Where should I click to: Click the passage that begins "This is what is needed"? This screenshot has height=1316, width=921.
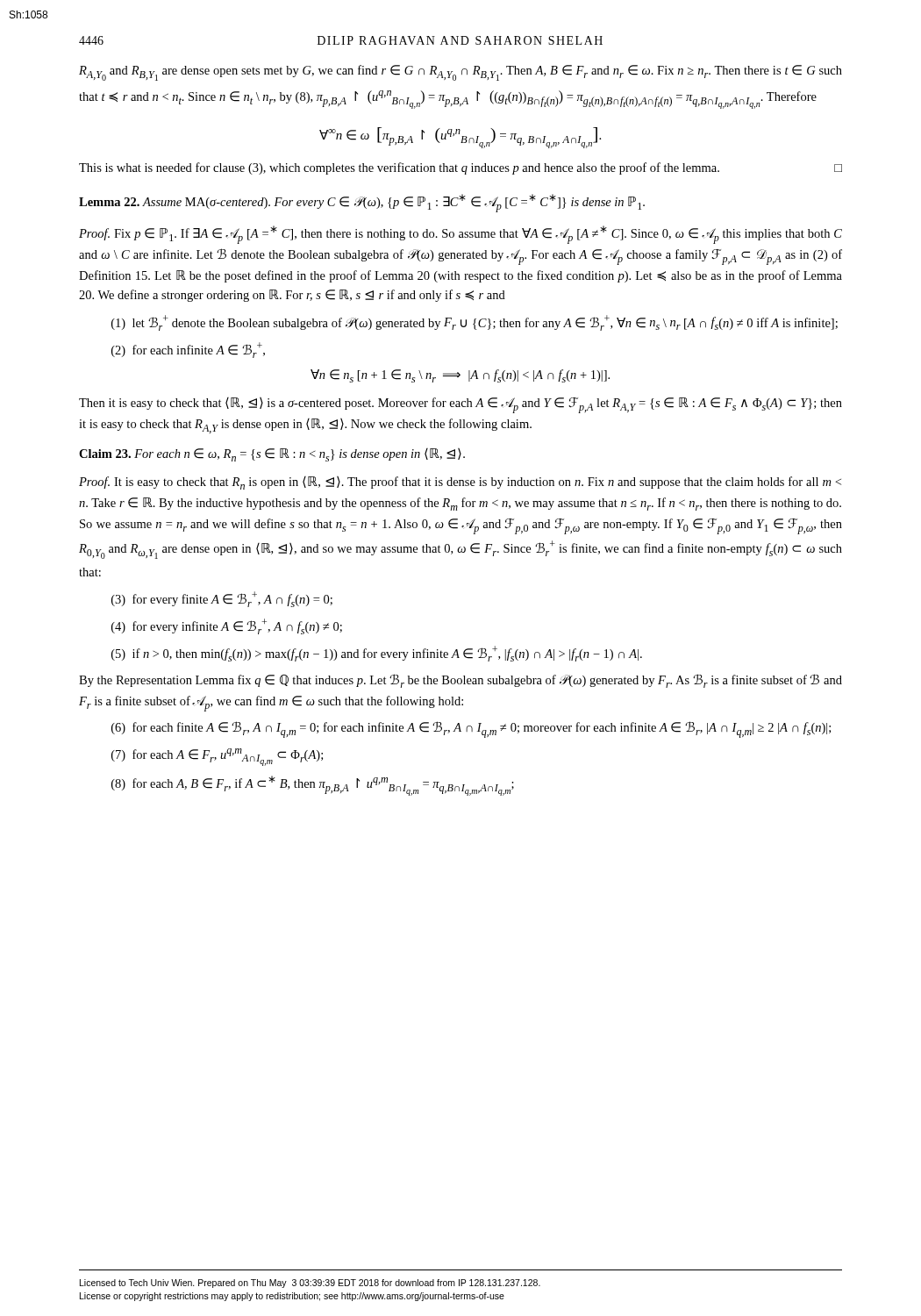pos(460,168)
